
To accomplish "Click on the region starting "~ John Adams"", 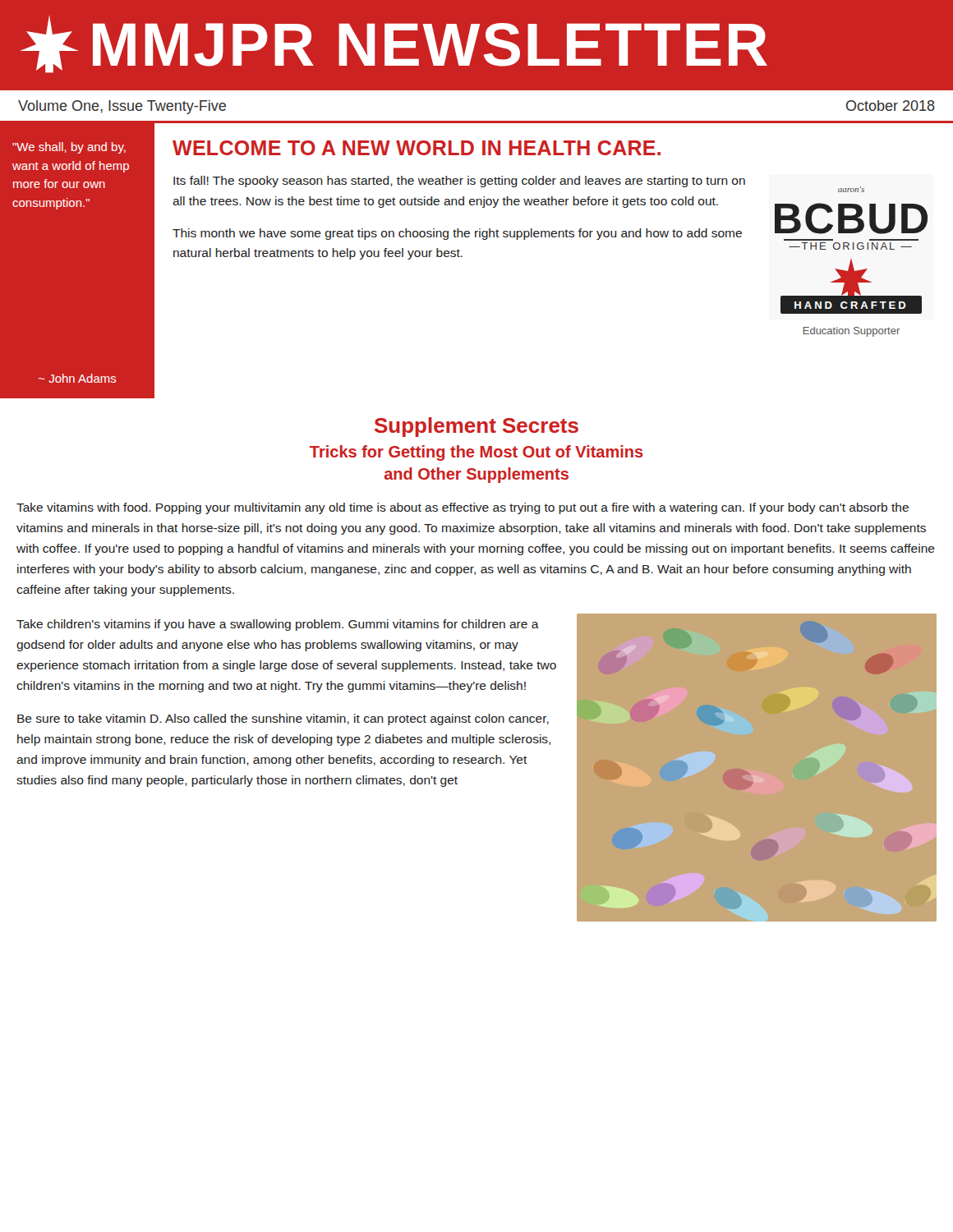I will click(x=77, y=378).
